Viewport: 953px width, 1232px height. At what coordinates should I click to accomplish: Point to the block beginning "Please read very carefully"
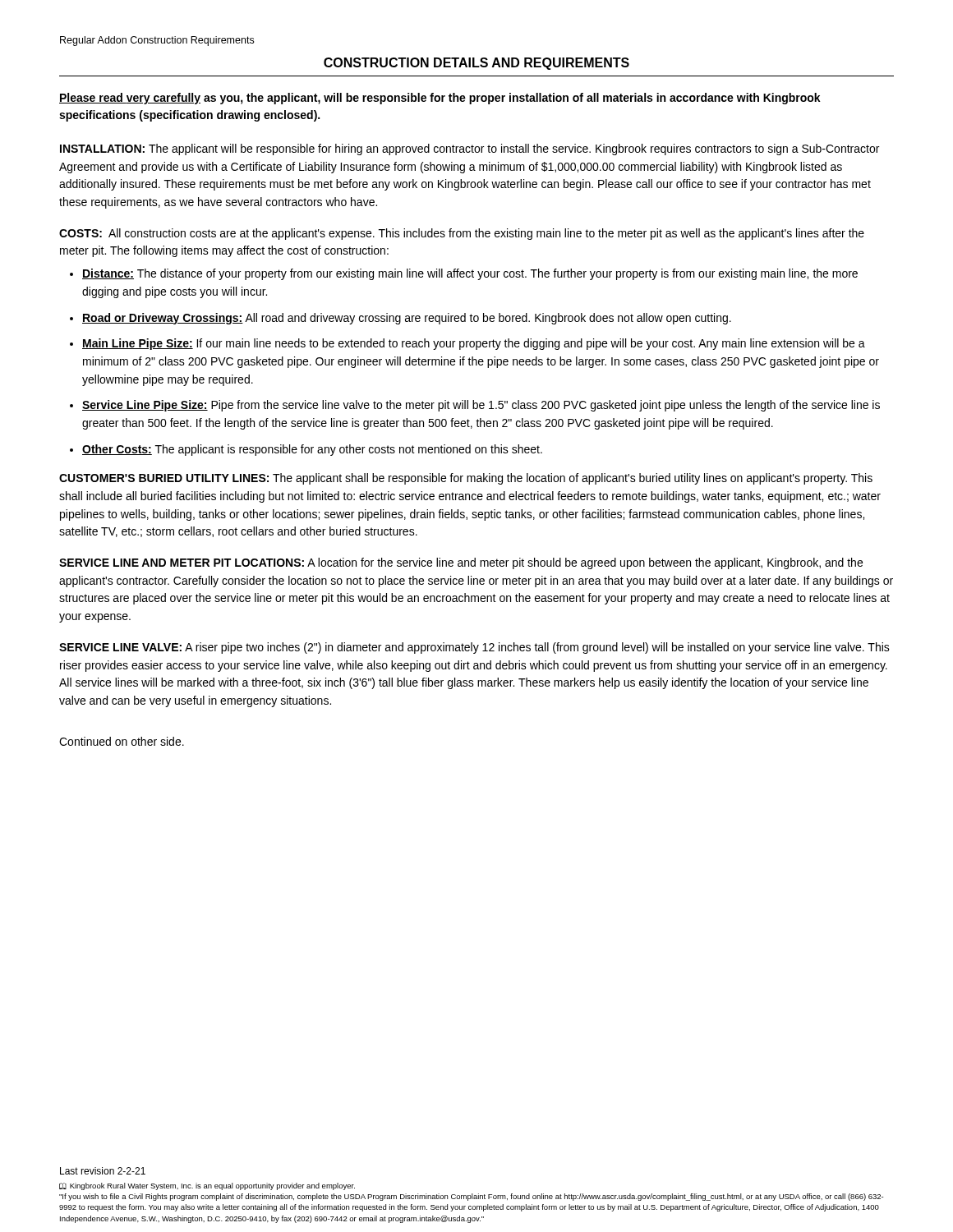tap(476, 107)
